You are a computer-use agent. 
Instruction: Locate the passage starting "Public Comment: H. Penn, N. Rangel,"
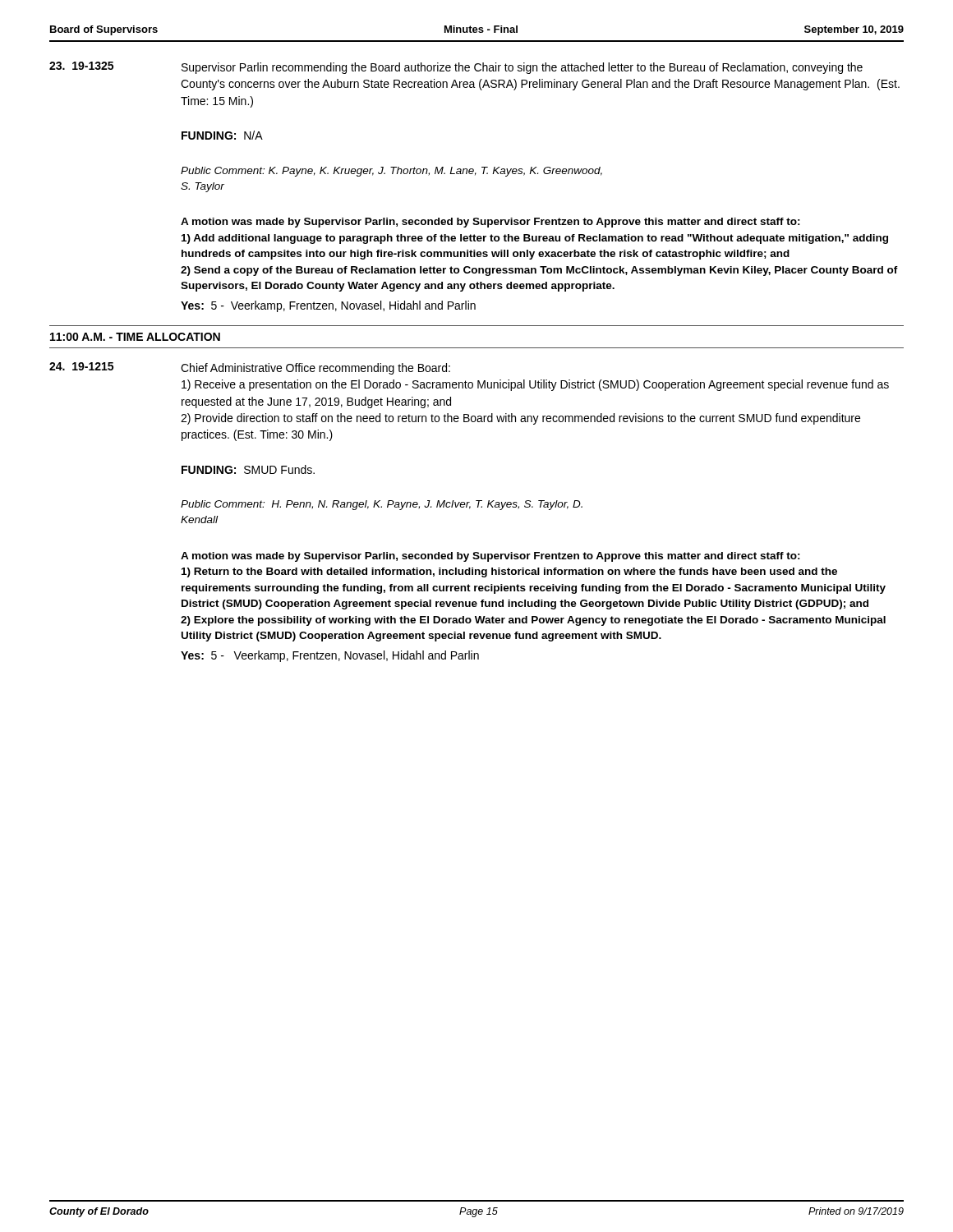click(x=542, y=513)
